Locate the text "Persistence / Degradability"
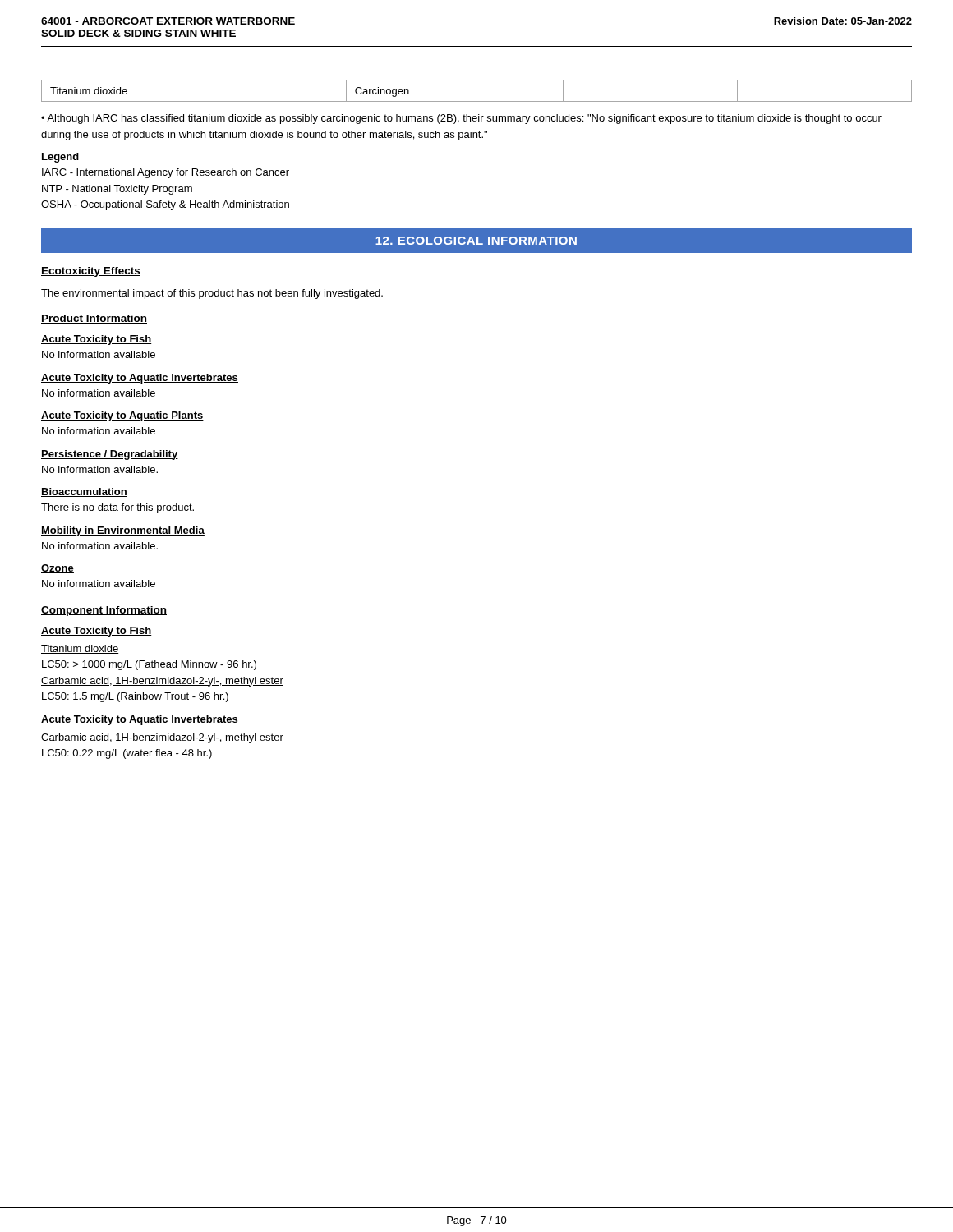953x1232 pixels. coord(109,453)
